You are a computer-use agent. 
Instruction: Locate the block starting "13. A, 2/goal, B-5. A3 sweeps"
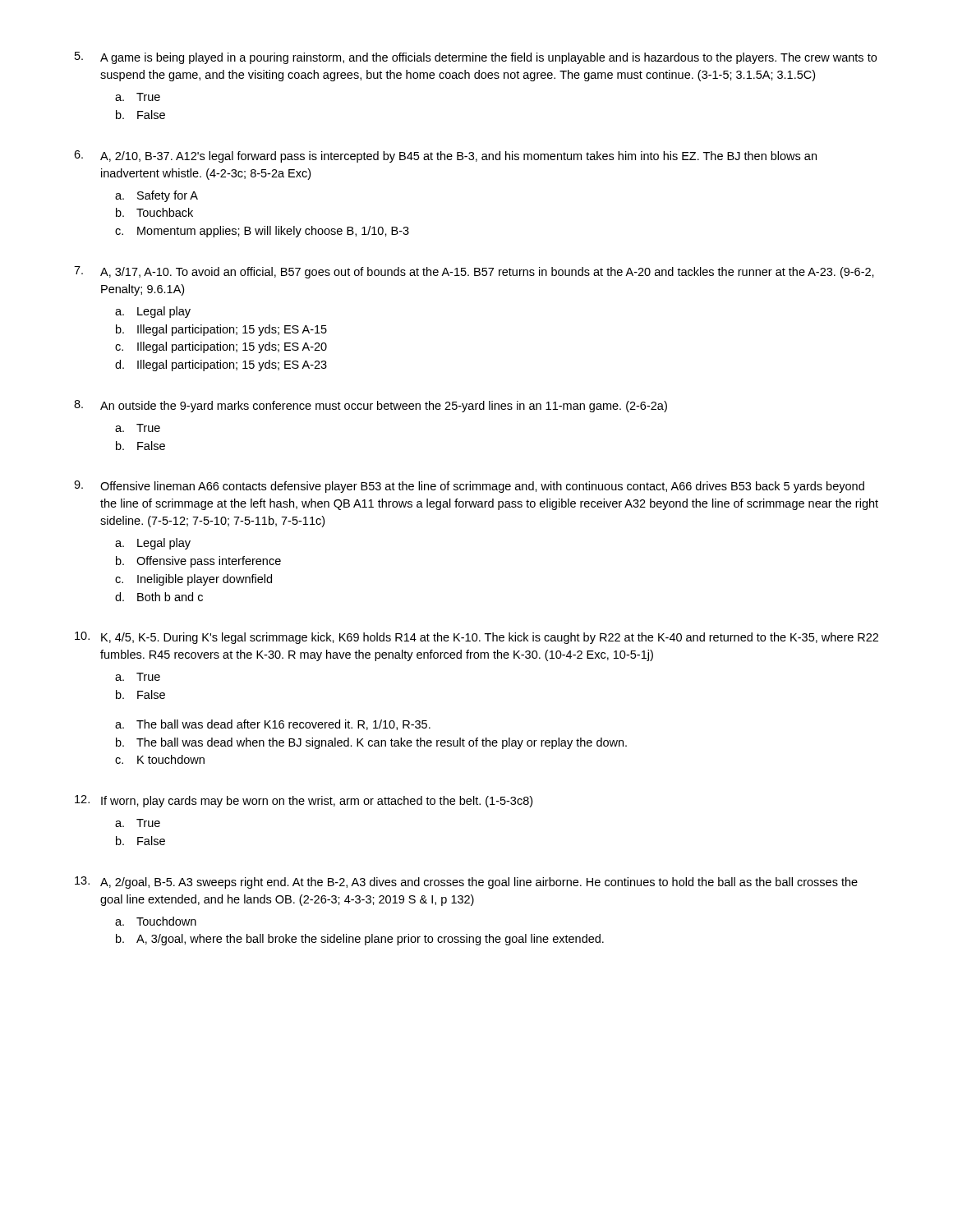pos(476,911)
